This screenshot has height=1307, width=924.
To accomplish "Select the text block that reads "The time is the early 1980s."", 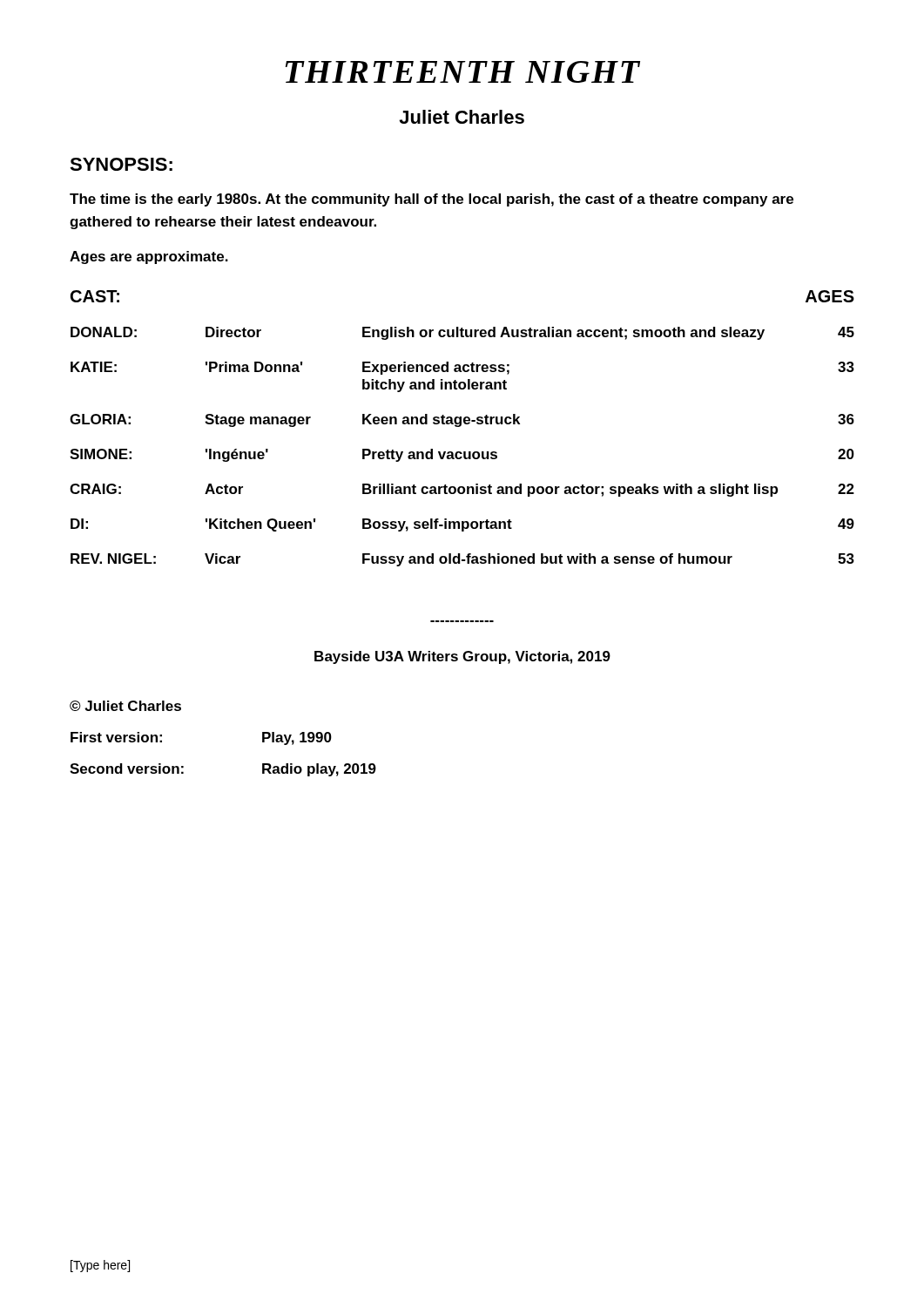I will coord(432,210).
